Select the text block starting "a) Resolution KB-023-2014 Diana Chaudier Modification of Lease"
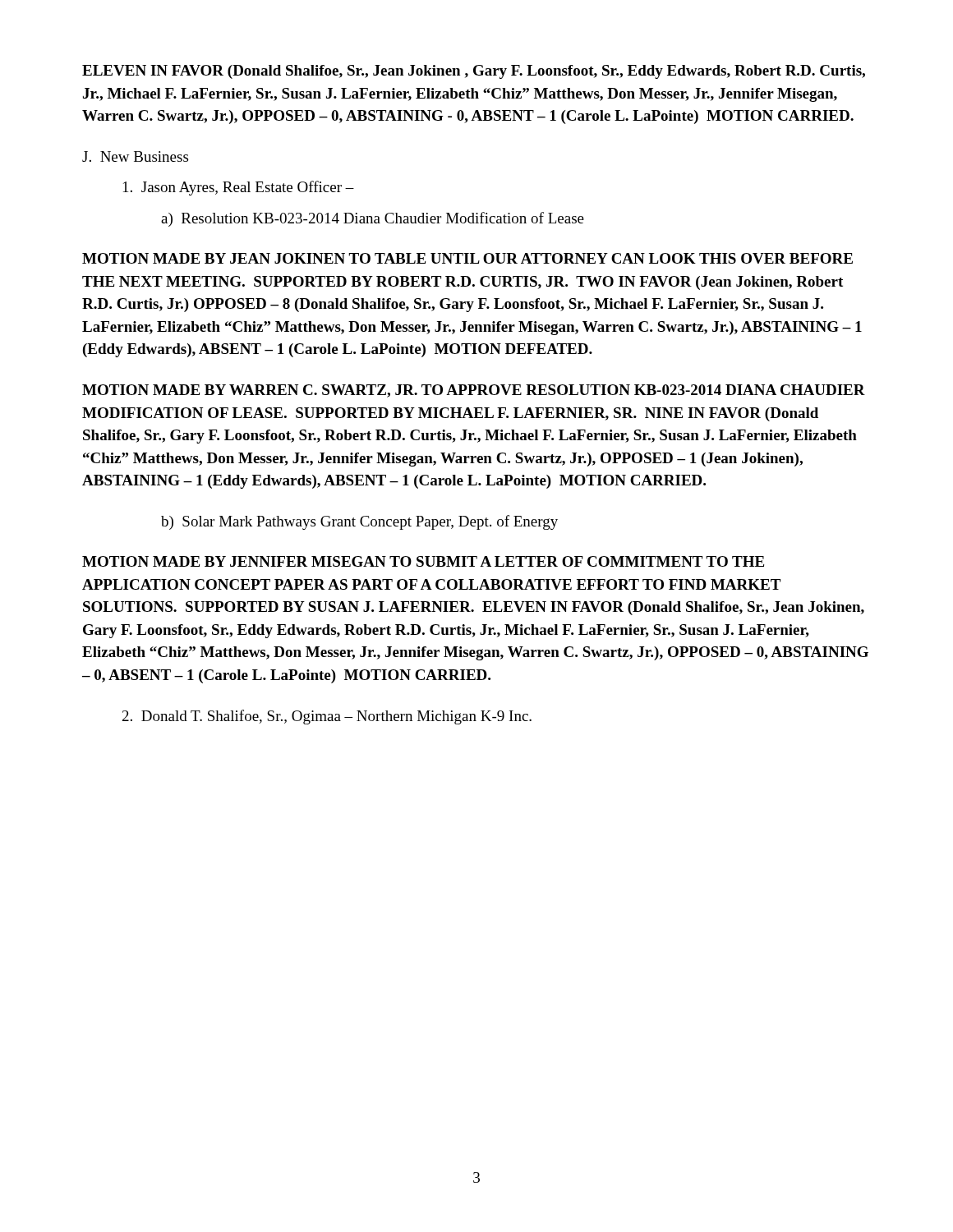953x1232 pixels. pos(373,218)
